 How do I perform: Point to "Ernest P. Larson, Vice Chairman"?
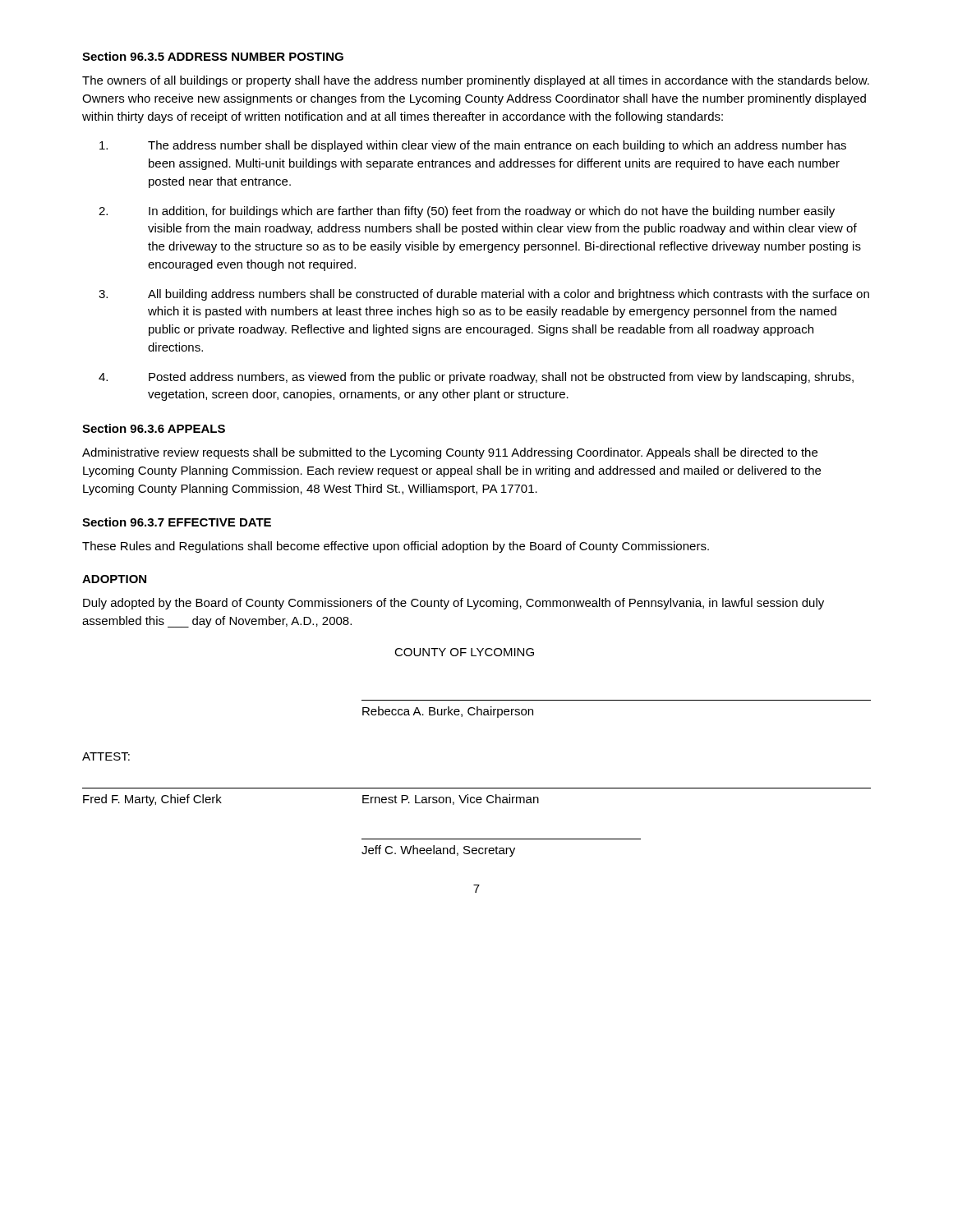[450, 798]
